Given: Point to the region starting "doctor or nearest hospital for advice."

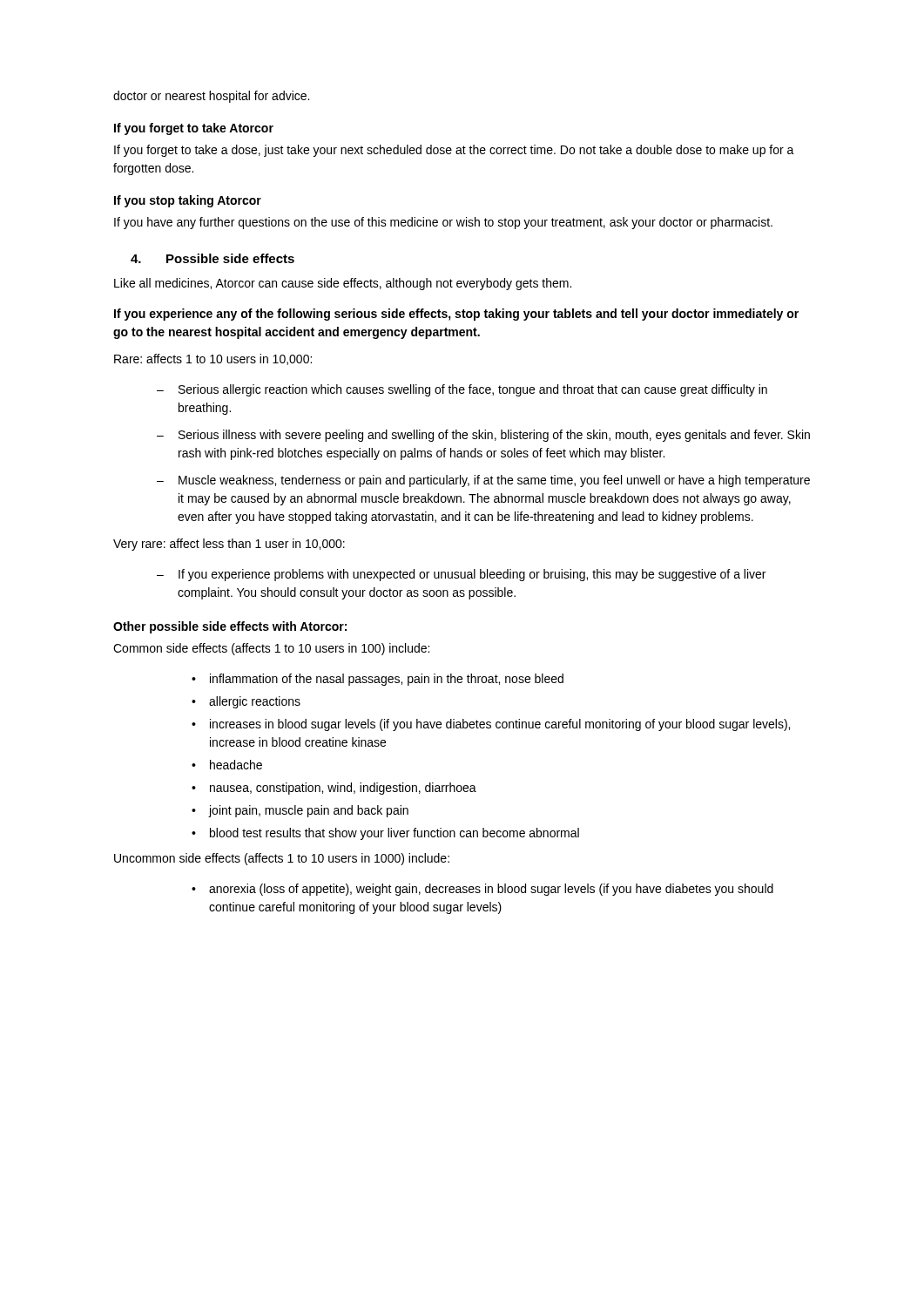Looking at the screenshot, I should coord(212,96).
